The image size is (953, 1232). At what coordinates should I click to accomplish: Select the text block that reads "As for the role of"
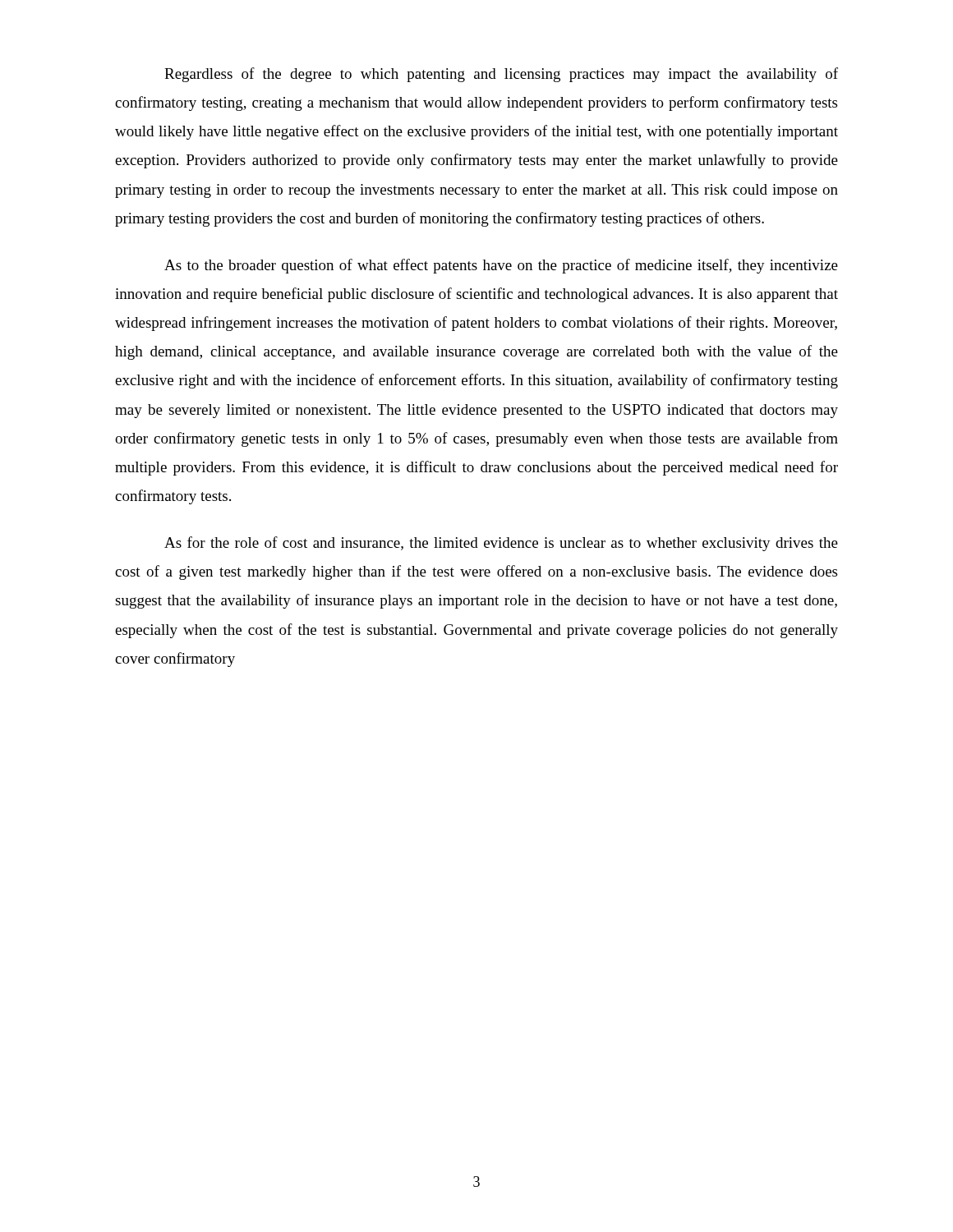pos(476,600)
